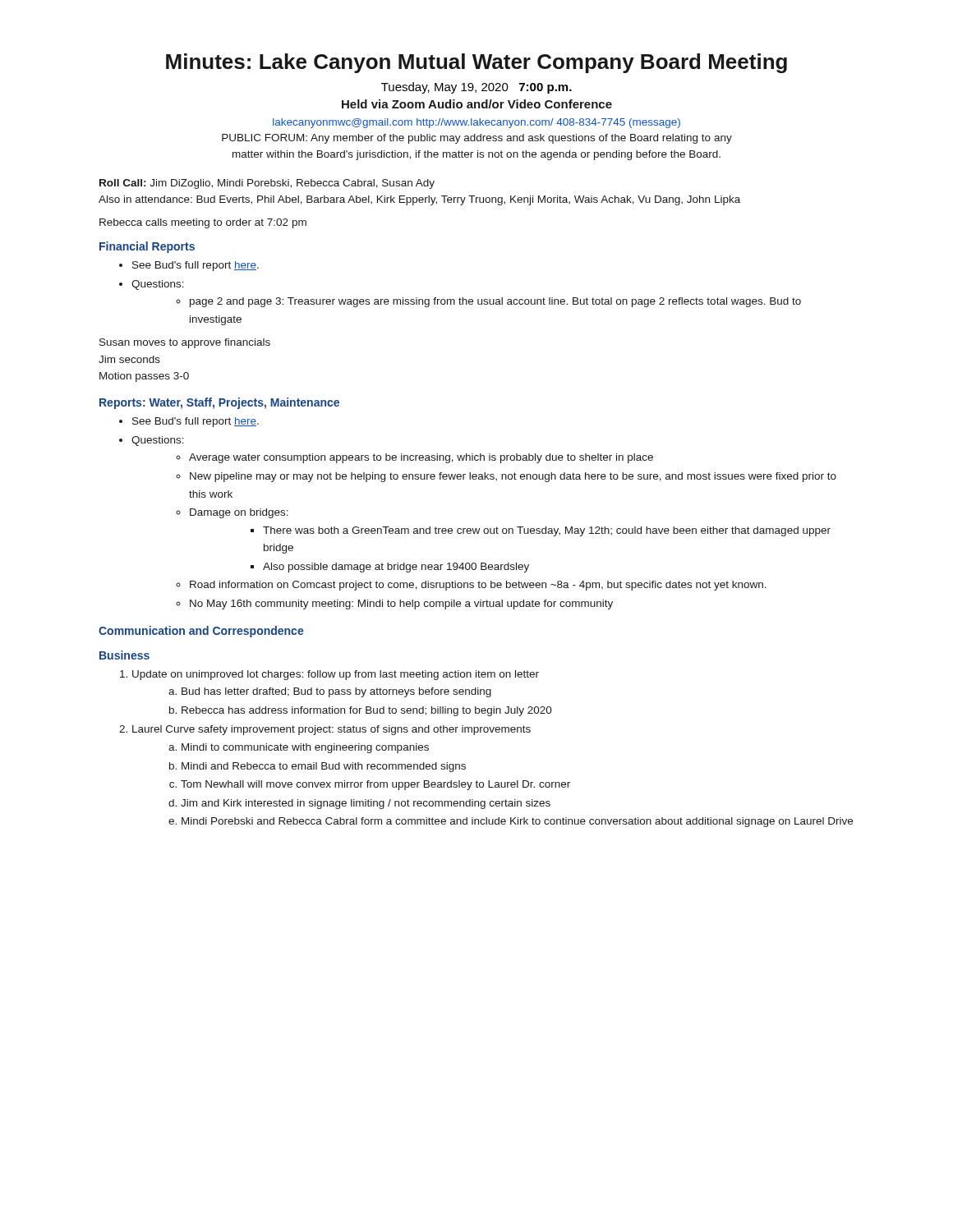
Task: Find the block on this page that starts "Susan moves to"
Action: click(185, 359)
